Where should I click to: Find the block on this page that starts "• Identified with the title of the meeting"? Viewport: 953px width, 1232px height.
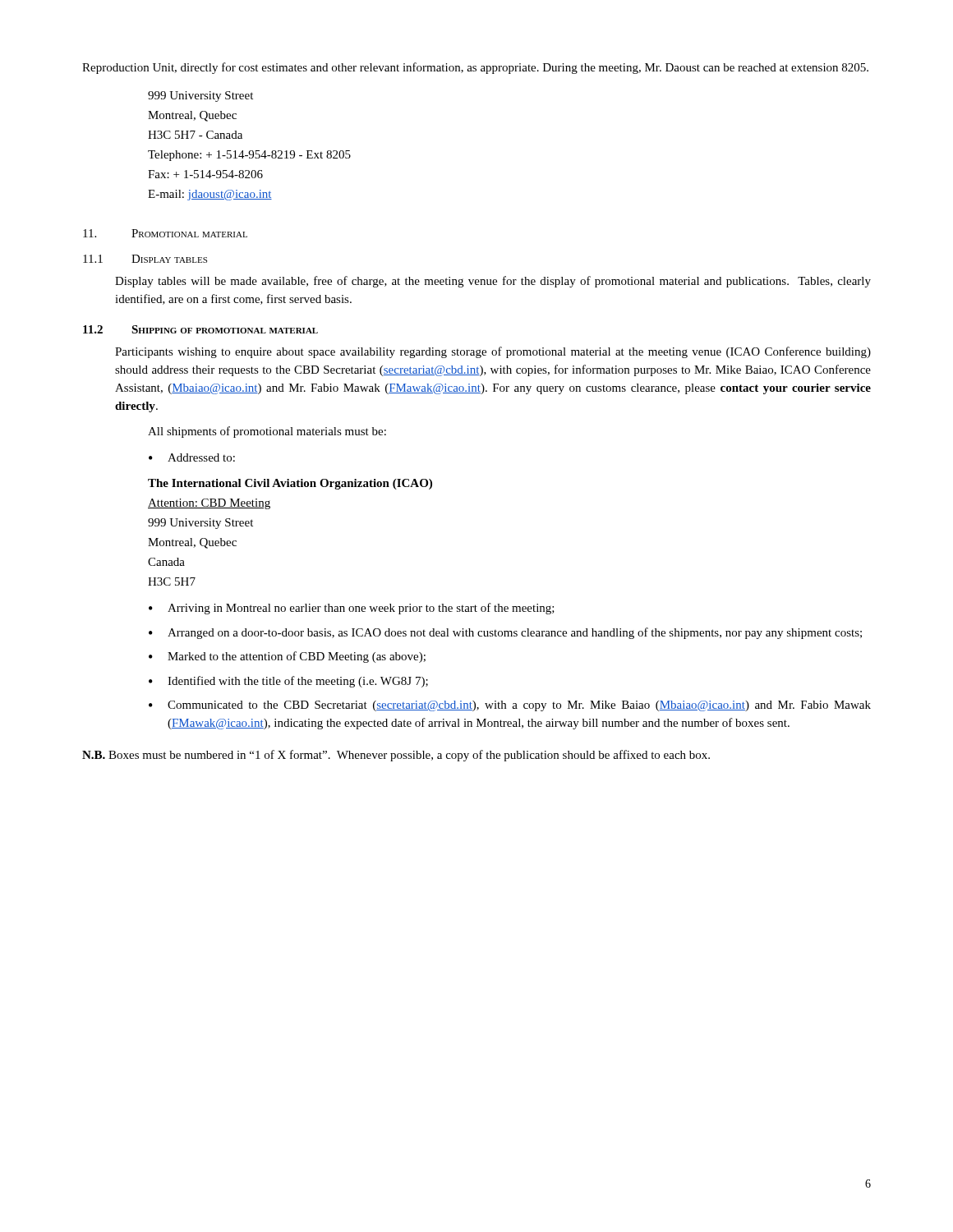[288, 682]
